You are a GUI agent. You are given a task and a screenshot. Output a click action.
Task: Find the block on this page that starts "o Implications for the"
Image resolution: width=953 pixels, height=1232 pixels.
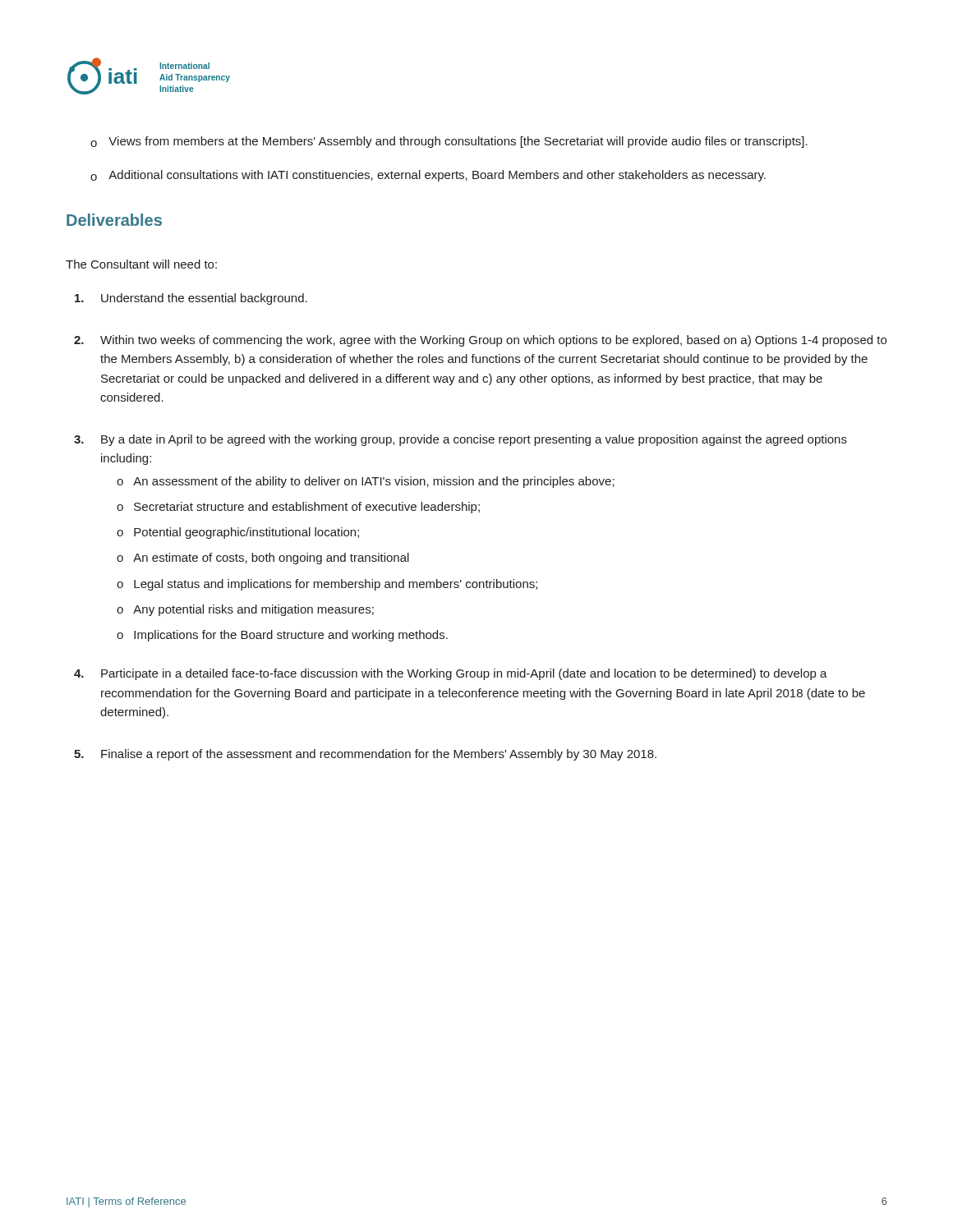coord(283,635)
